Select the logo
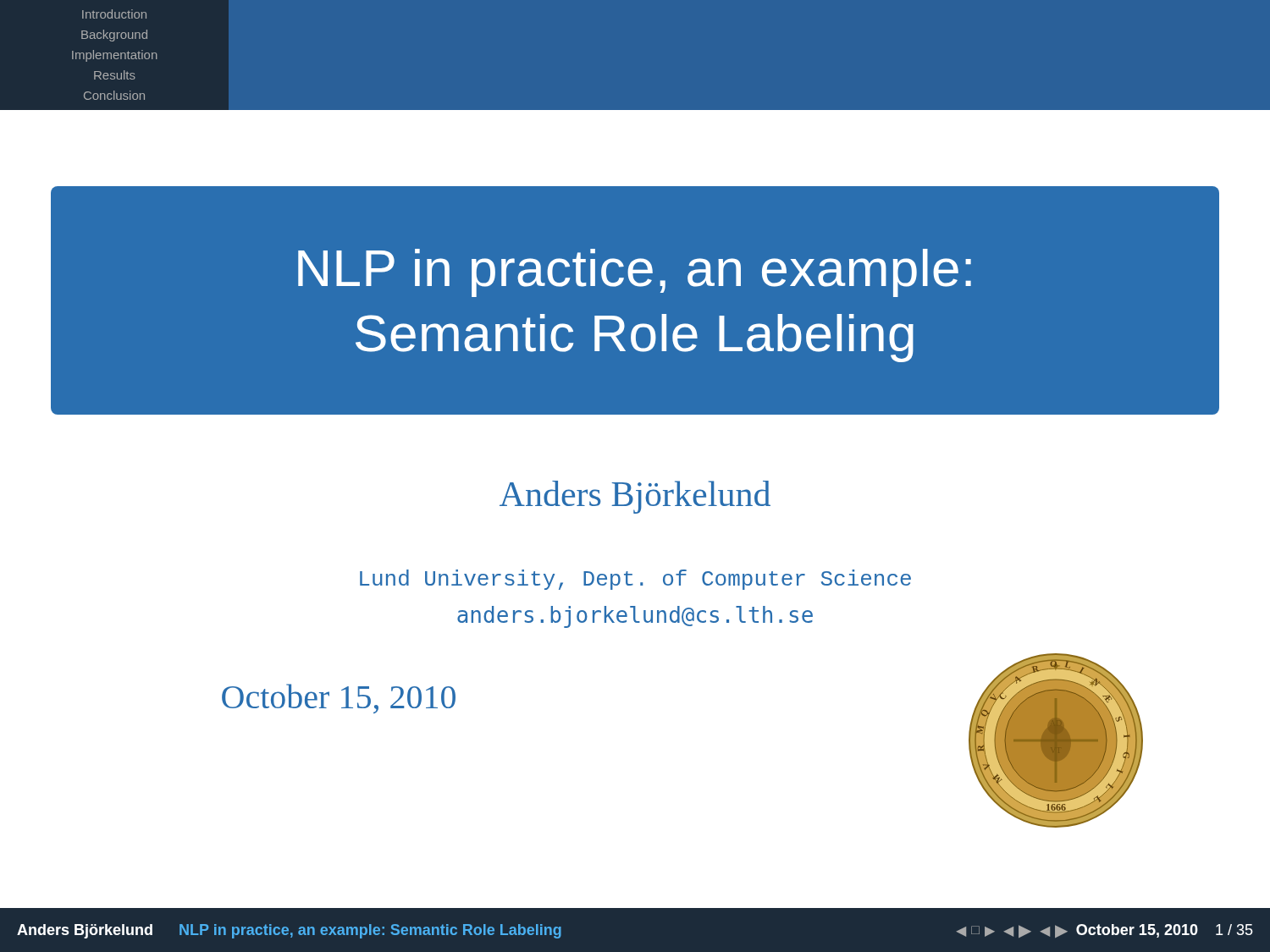Screen dimensions: 952x1270 point(1056,740)
